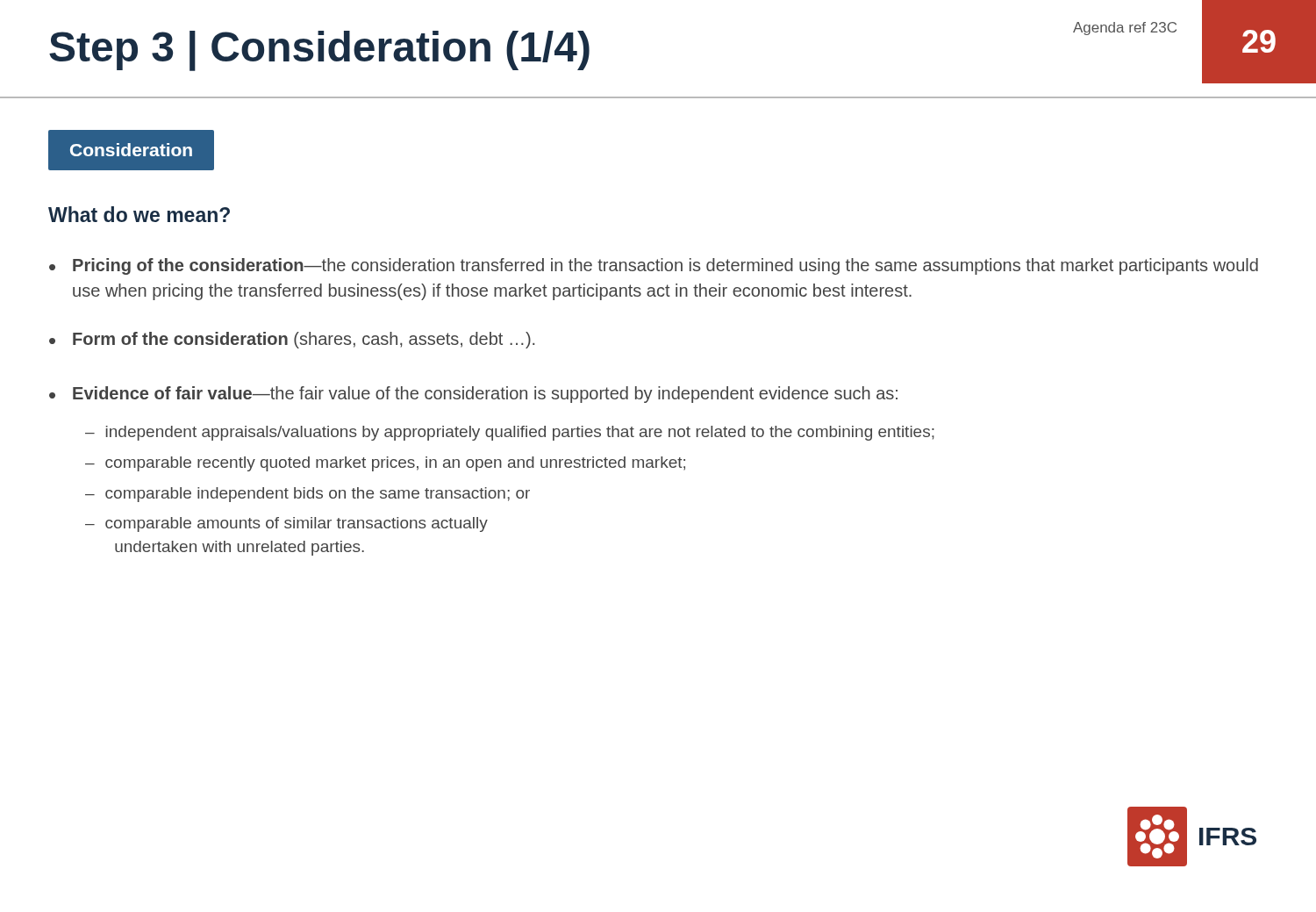Screen dimensions: 912x1316
Task: Navigate to the element starting "– independent appraisals/valuations by appropriately qualified"
Action: (x=510, y=432)
